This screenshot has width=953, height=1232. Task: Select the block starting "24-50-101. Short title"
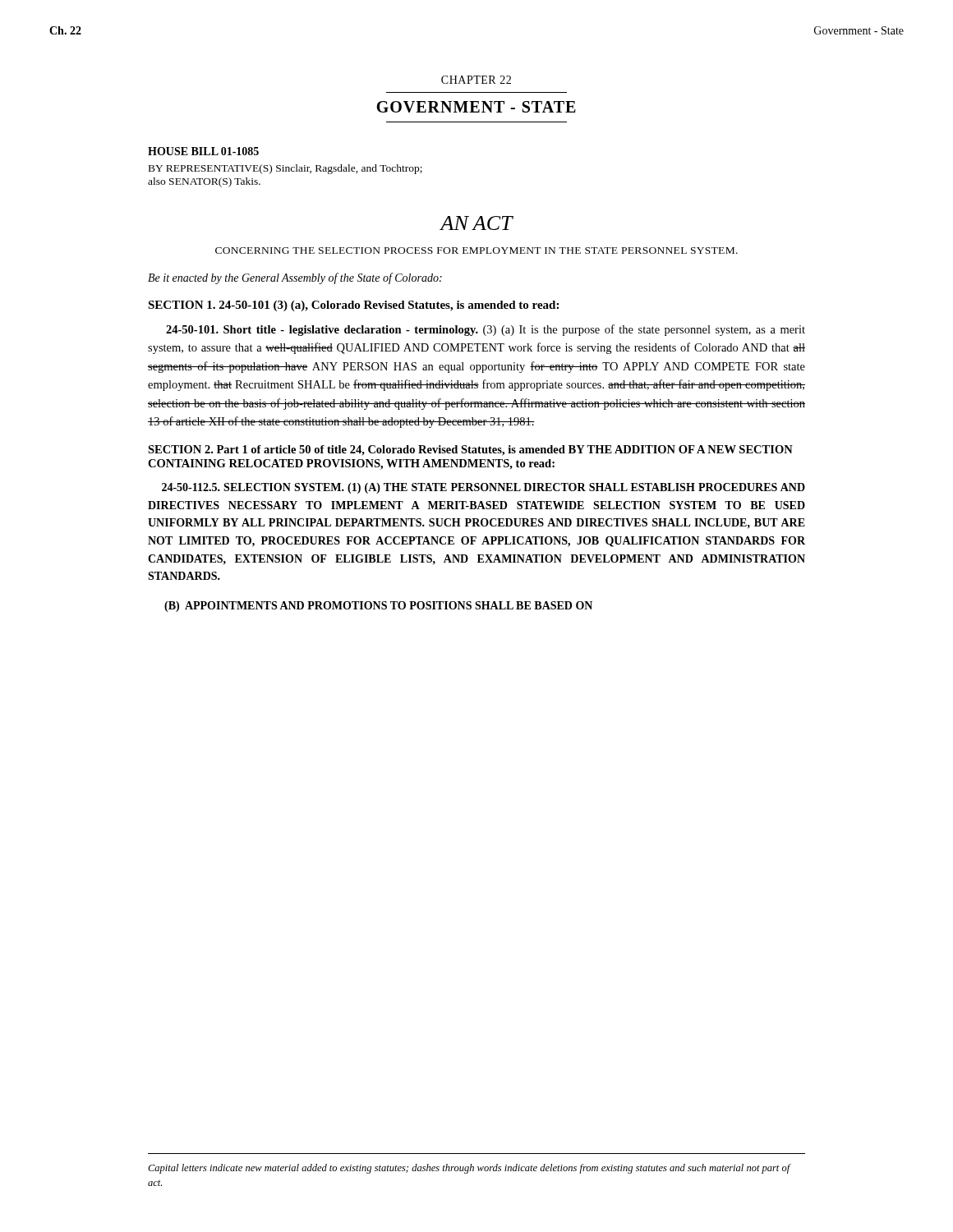tap(476, 376)
